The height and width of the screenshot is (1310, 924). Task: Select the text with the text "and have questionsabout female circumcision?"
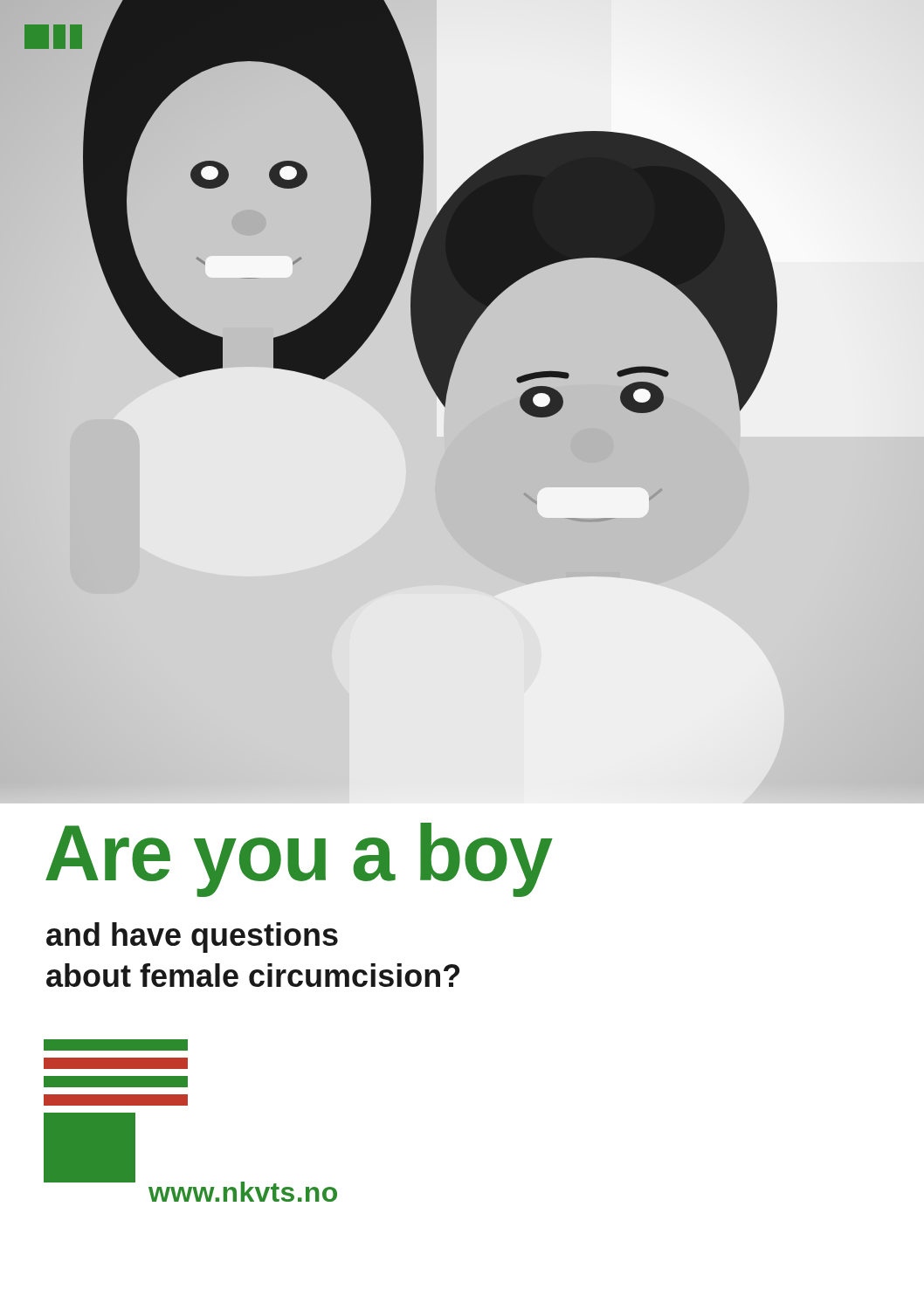pyautogui.click(x=253, y=955)
